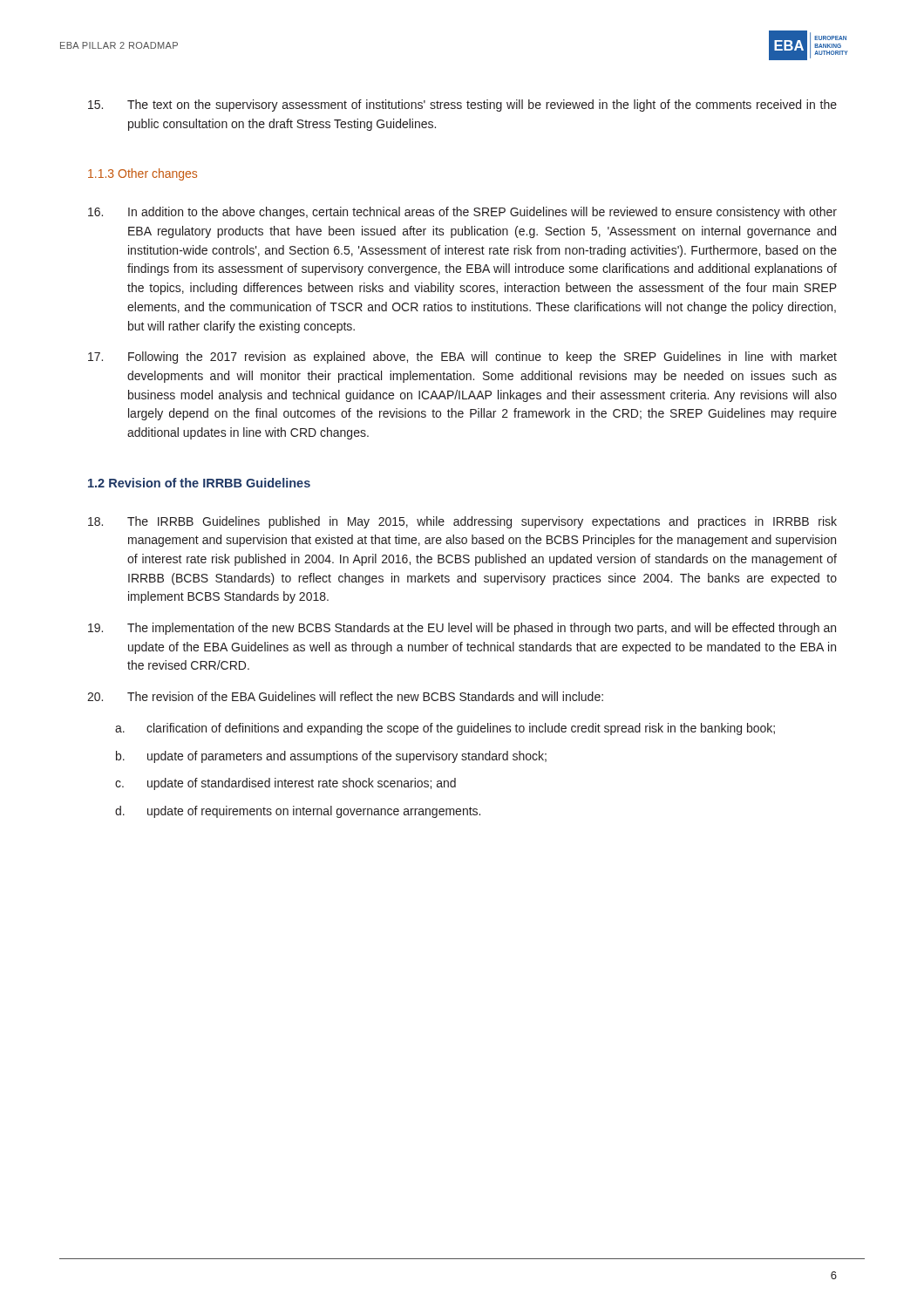Viewport: 924px width, 1308px height.
Task: Click on the element starting "16. In addition to the"
Action: pyautogui.click(x=462, y=270)
